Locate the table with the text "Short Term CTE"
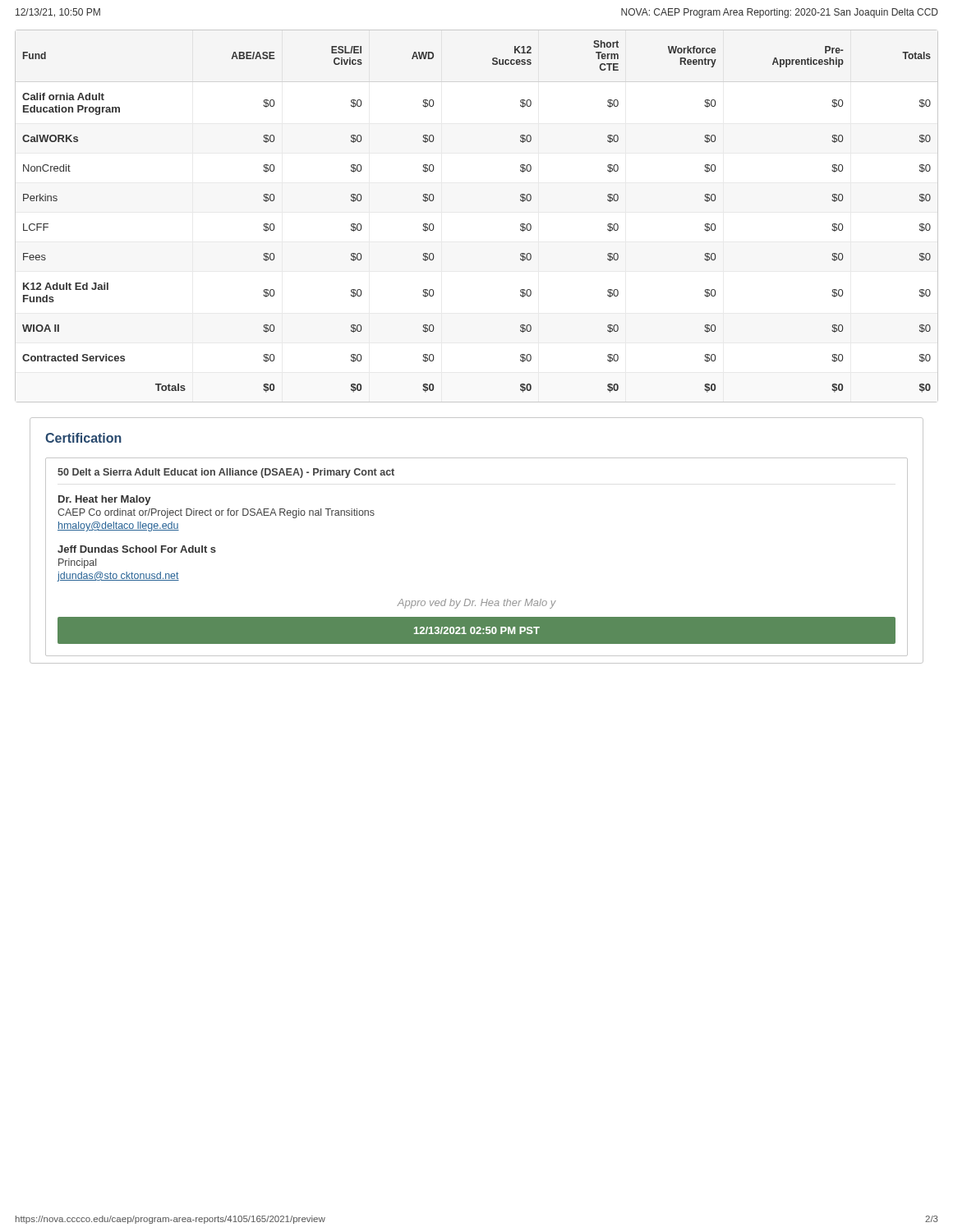The width and height of the screenshot is (953, 1232). coord(476,216)
